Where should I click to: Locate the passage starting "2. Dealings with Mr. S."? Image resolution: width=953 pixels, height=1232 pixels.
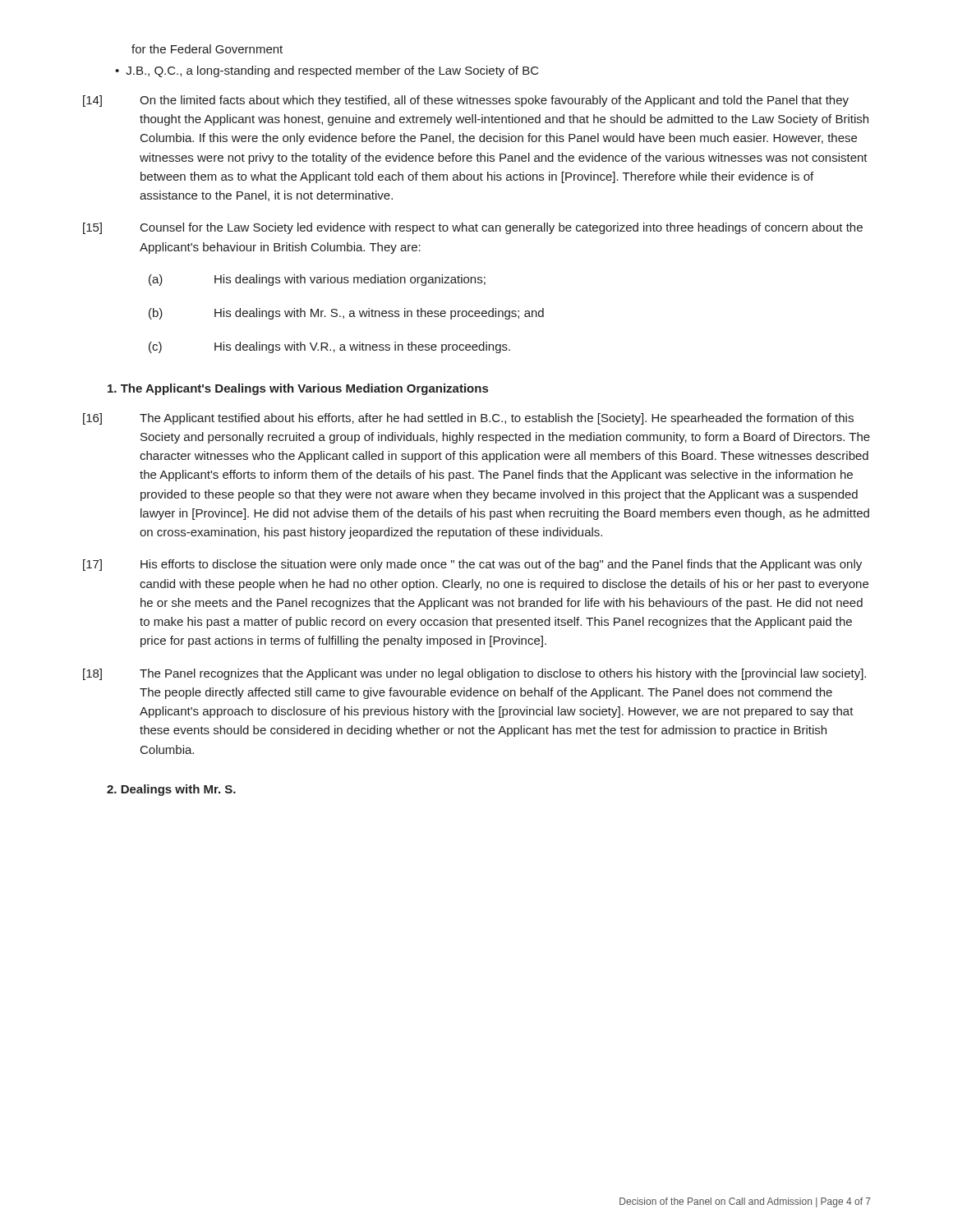172,789
